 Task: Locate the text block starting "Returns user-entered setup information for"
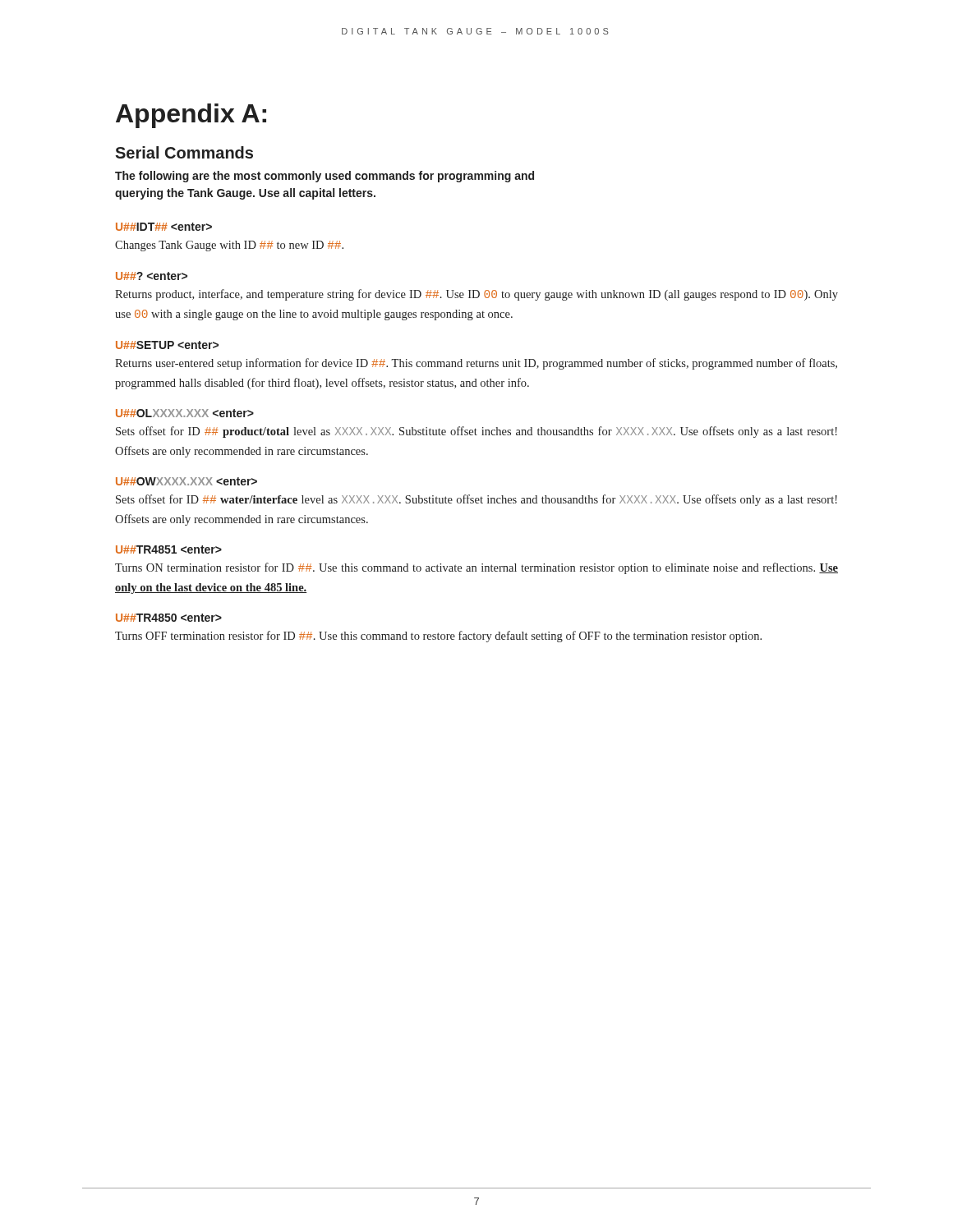pyautogui.click(x=476, y=373)
